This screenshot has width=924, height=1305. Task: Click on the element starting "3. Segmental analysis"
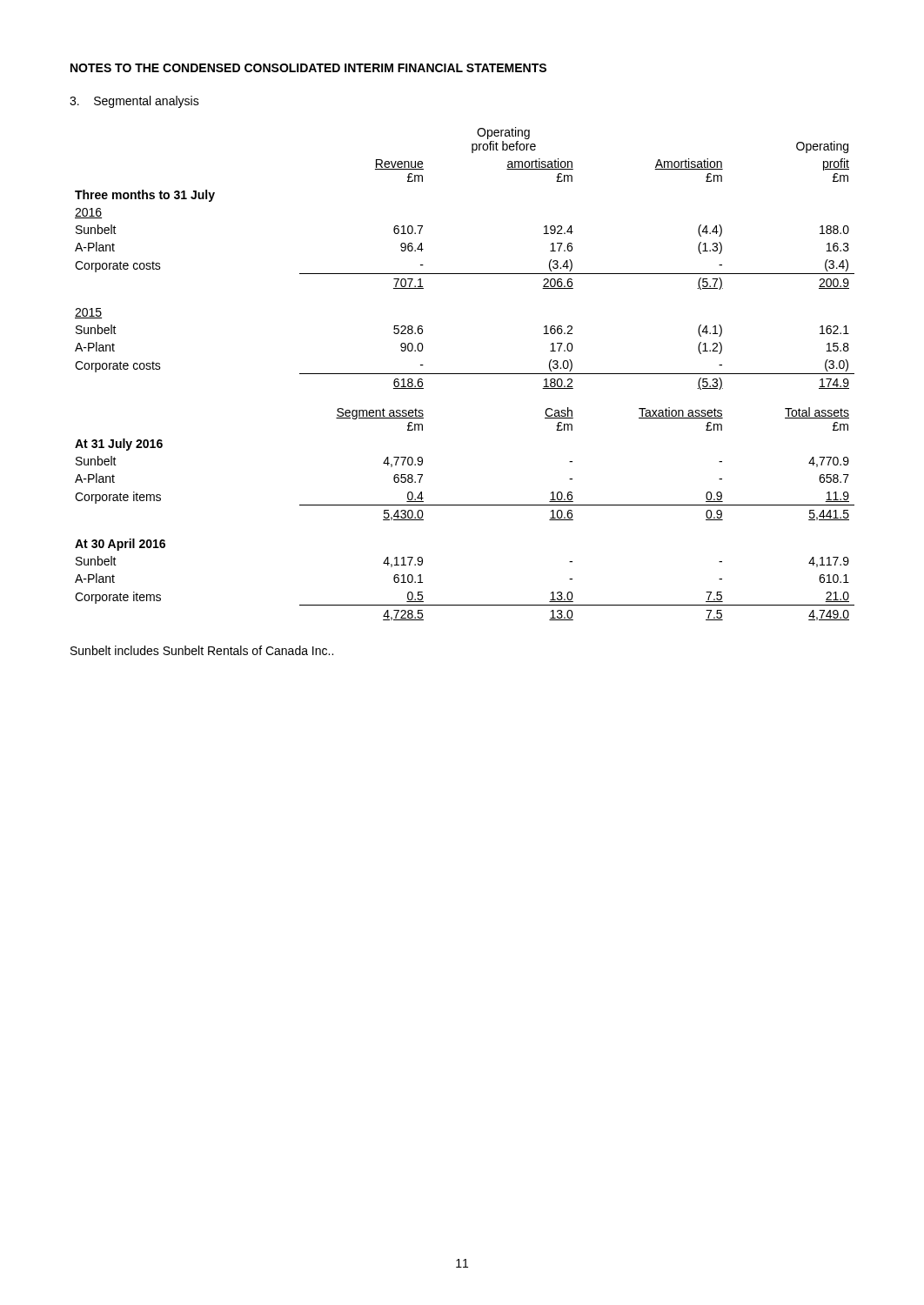pyautogui.click(x=134, y=101)
